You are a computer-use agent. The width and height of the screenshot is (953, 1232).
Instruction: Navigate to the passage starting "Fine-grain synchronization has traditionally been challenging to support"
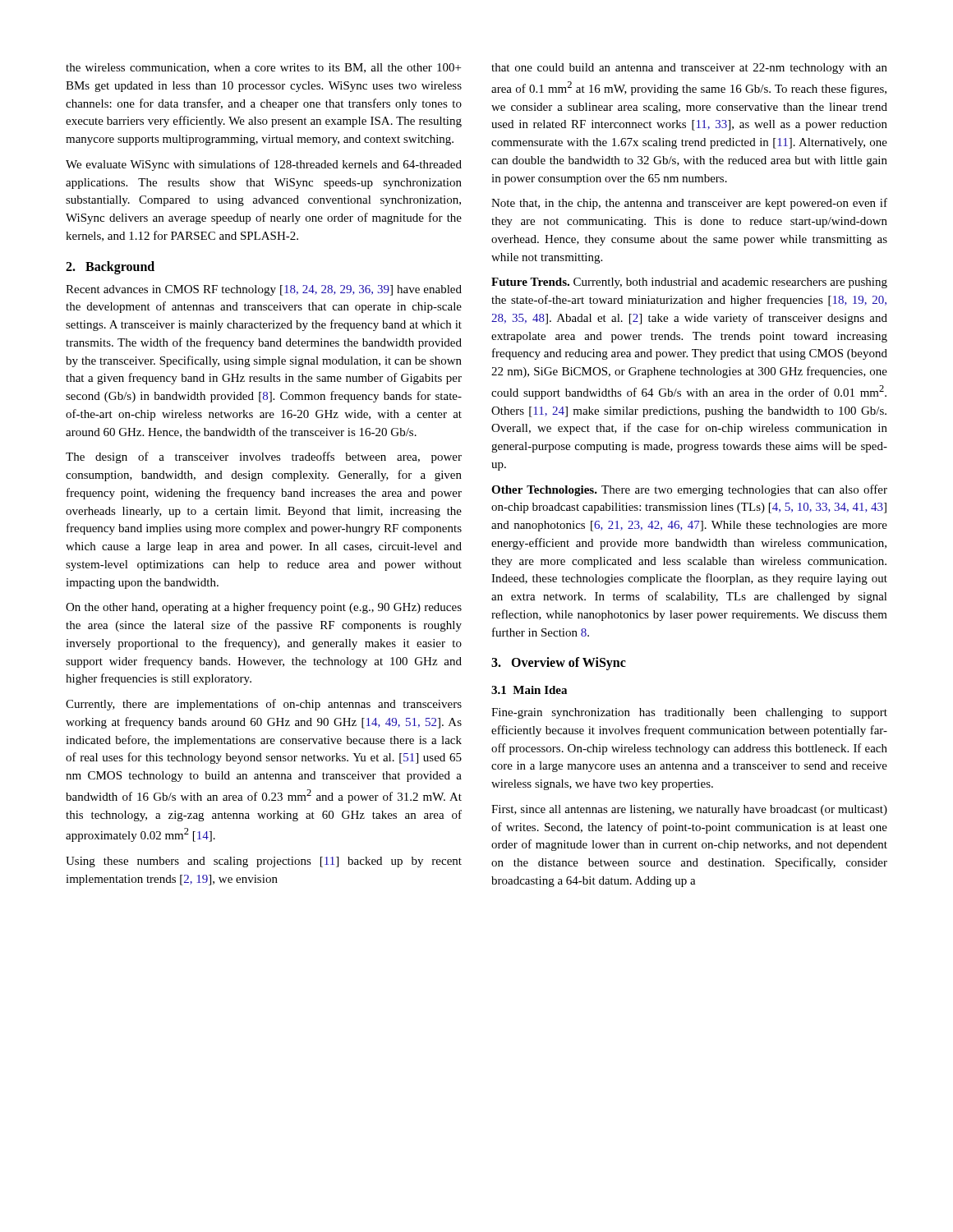pyautogui.click(x=689, y=749)
